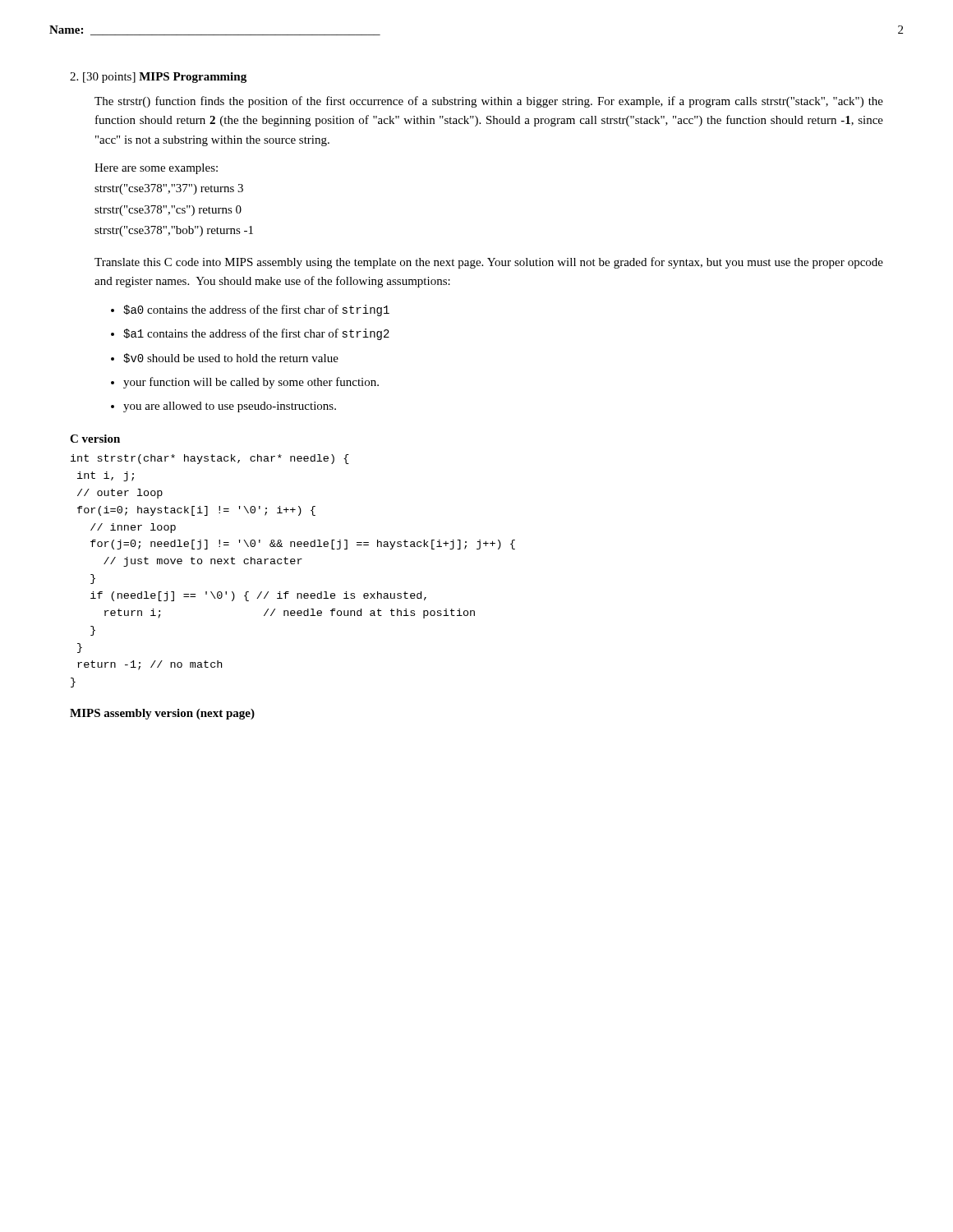Image resolution: width=953 pixels, height=1232 pixels.
Task: Select the text block that reads "Here are some"
Action: pyautogui.click(x=174, y=199)
